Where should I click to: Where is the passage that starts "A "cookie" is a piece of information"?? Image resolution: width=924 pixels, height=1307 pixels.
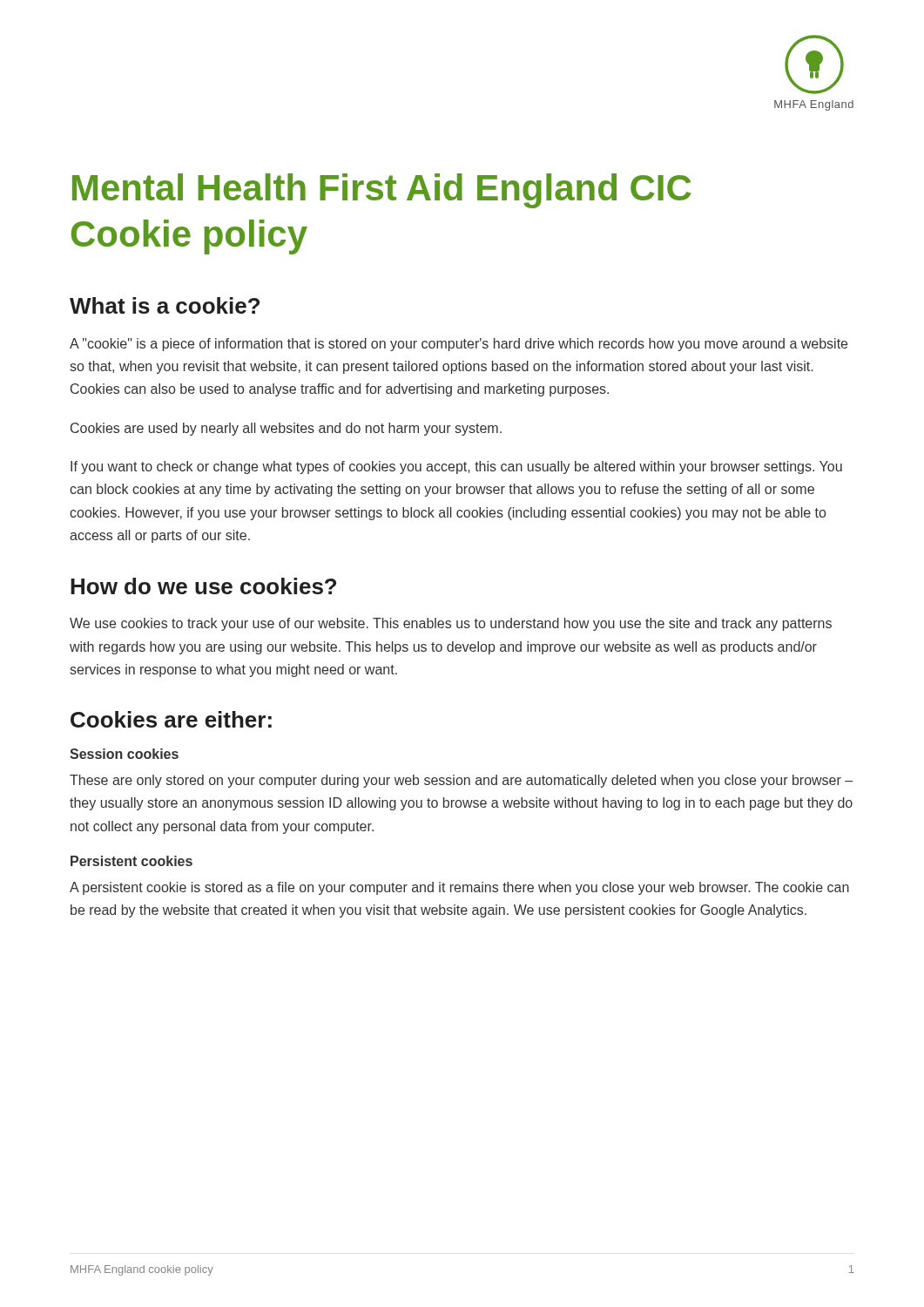pos(459,366)
